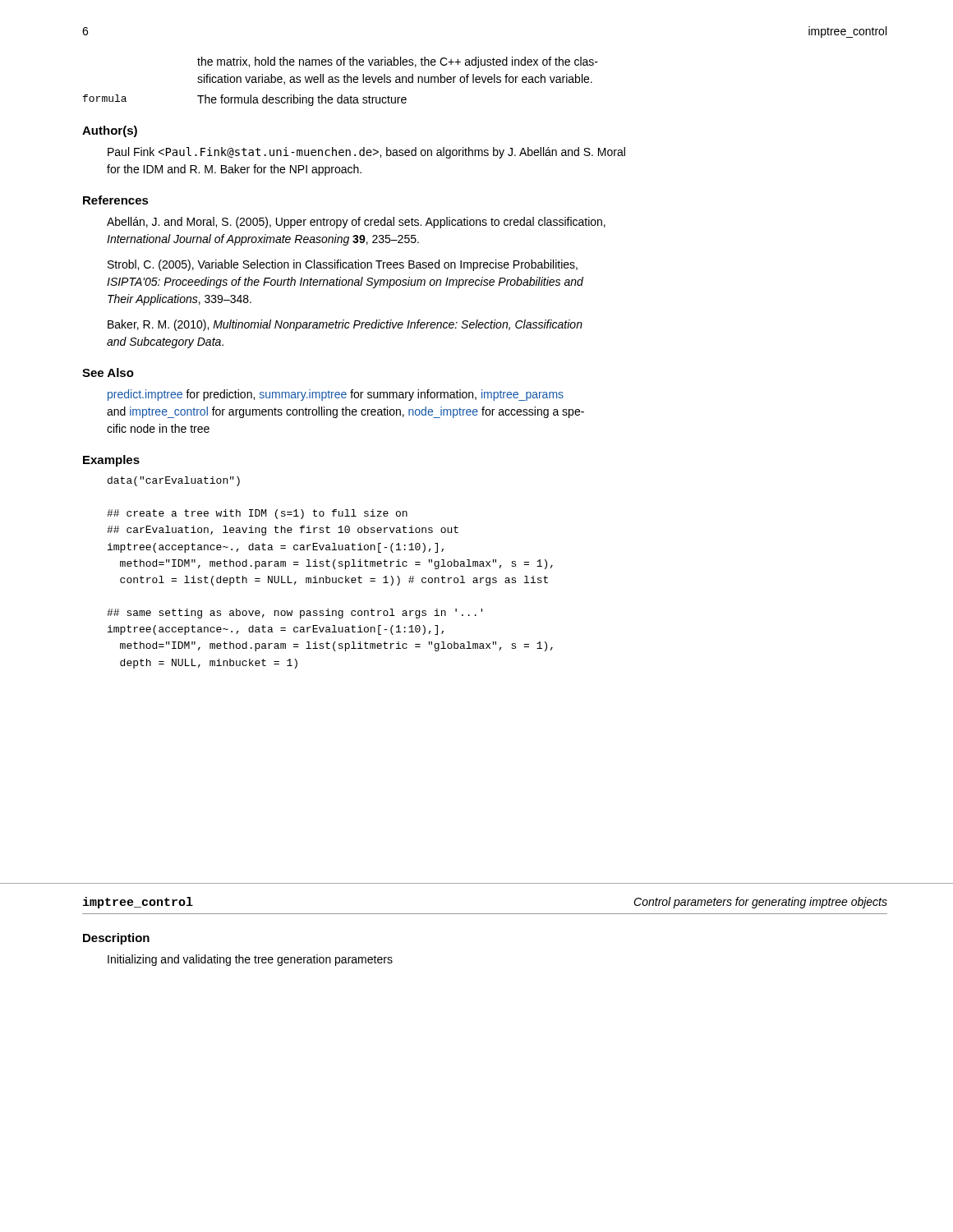Click on the text block that says "Baker, R. M."
The width and height of the screenshot is (953, 1232).
click(x=345, y=333)
